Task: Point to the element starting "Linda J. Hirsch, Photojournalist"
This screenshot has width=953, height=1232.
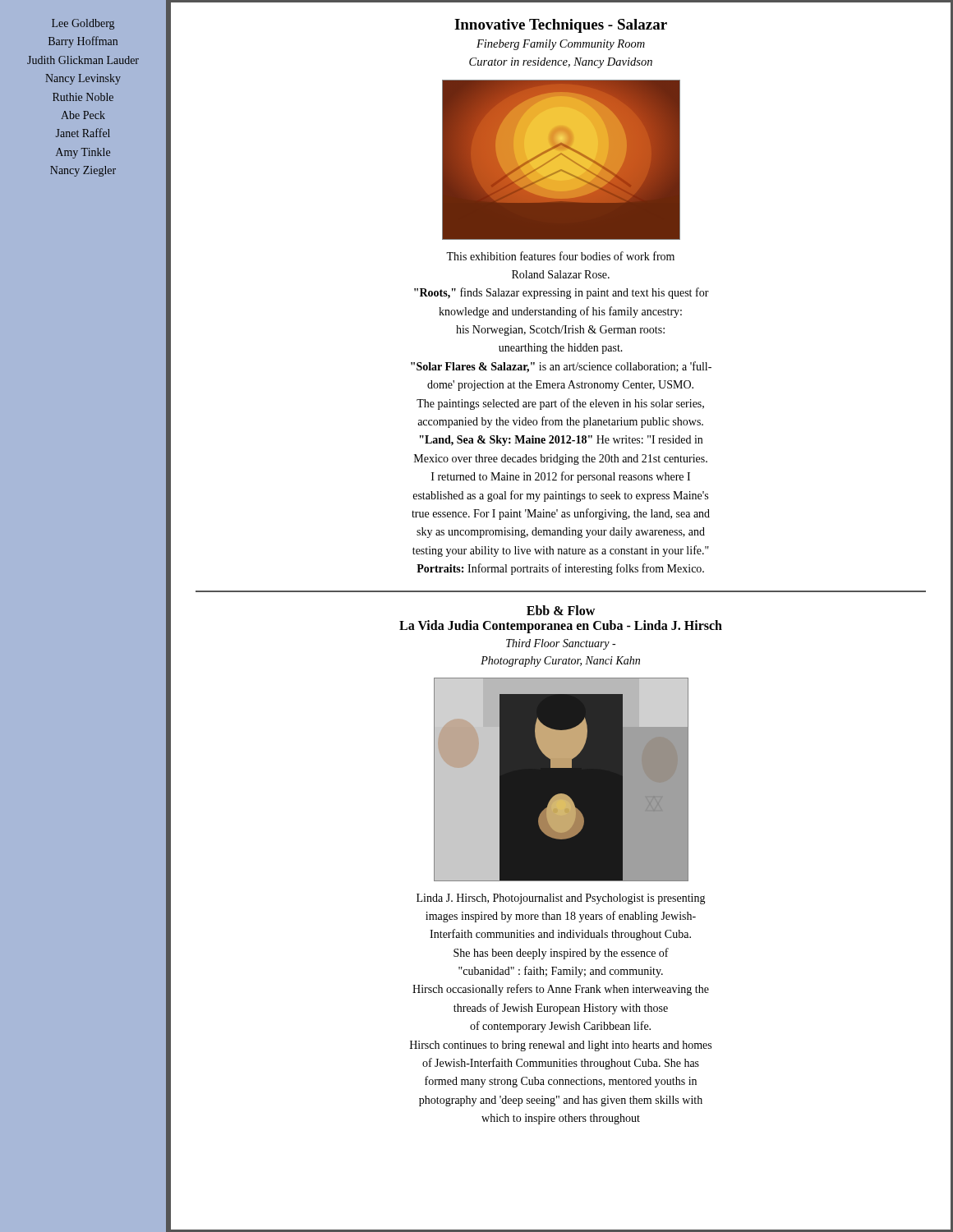Action: pyautogui.click(x=561, y=1008)
